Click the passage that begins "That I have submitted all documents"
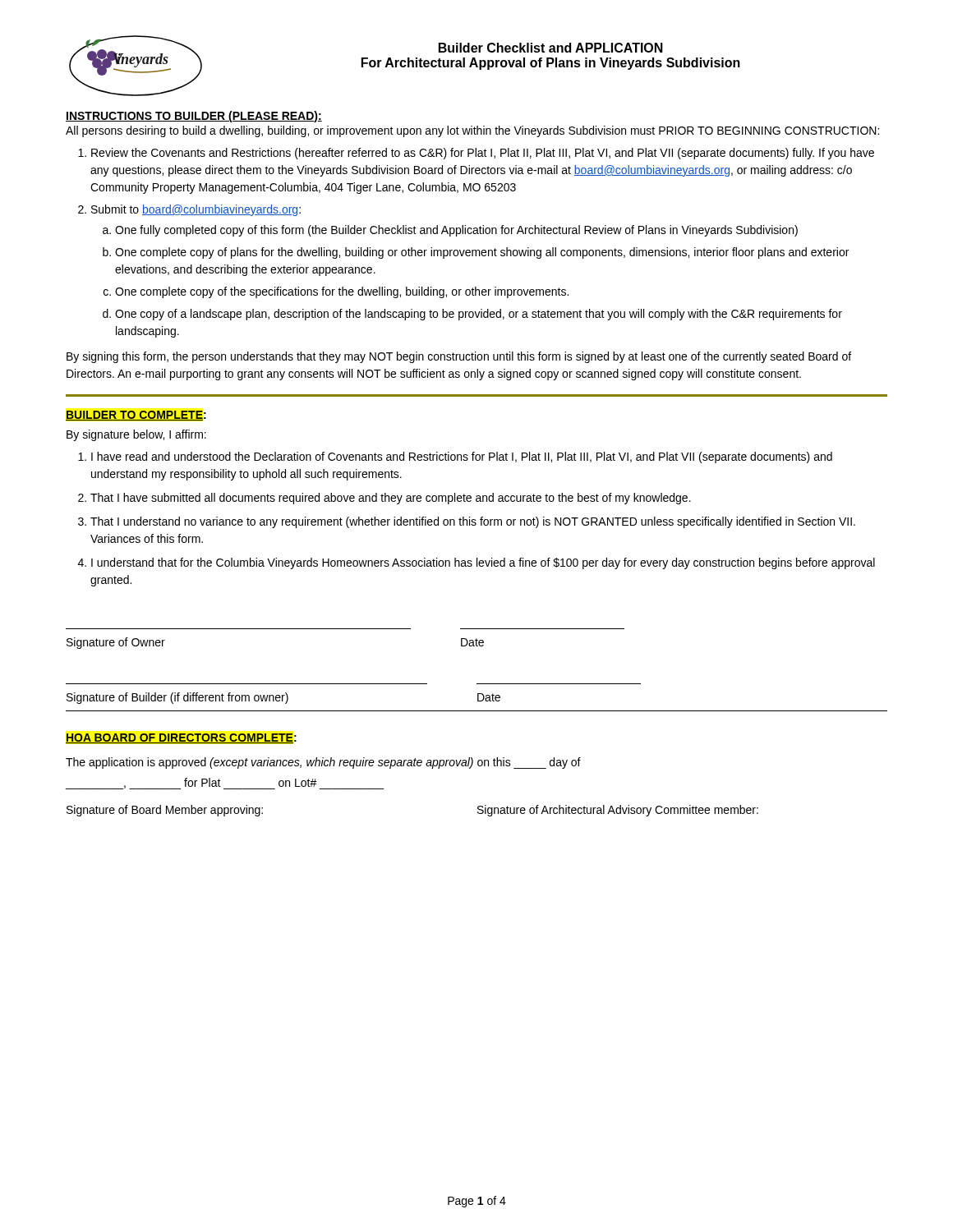This screenshot has width=953, height=1232. [x=391, y=498]
